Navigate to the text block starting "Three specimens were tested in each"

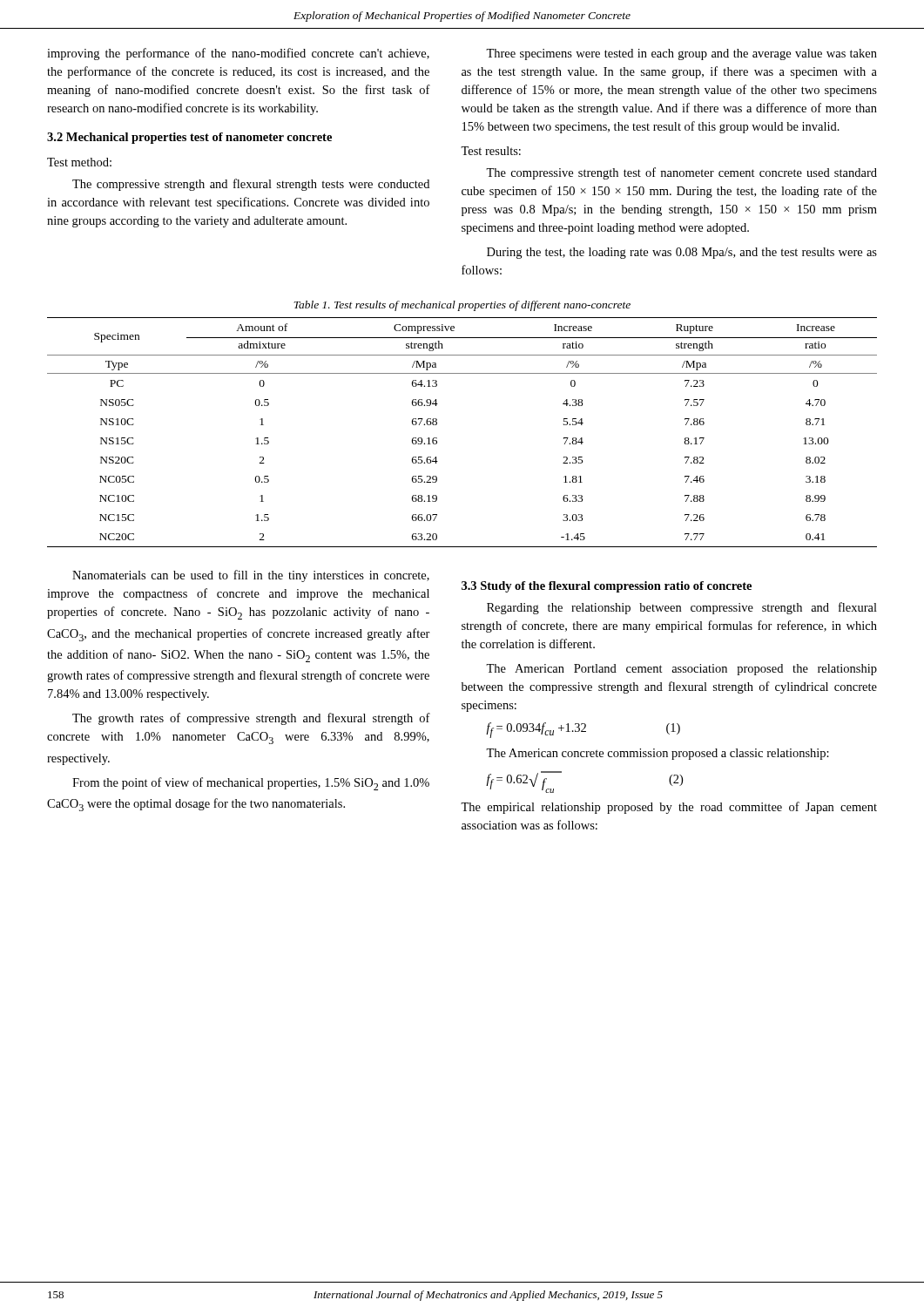[x=669, y=162]
